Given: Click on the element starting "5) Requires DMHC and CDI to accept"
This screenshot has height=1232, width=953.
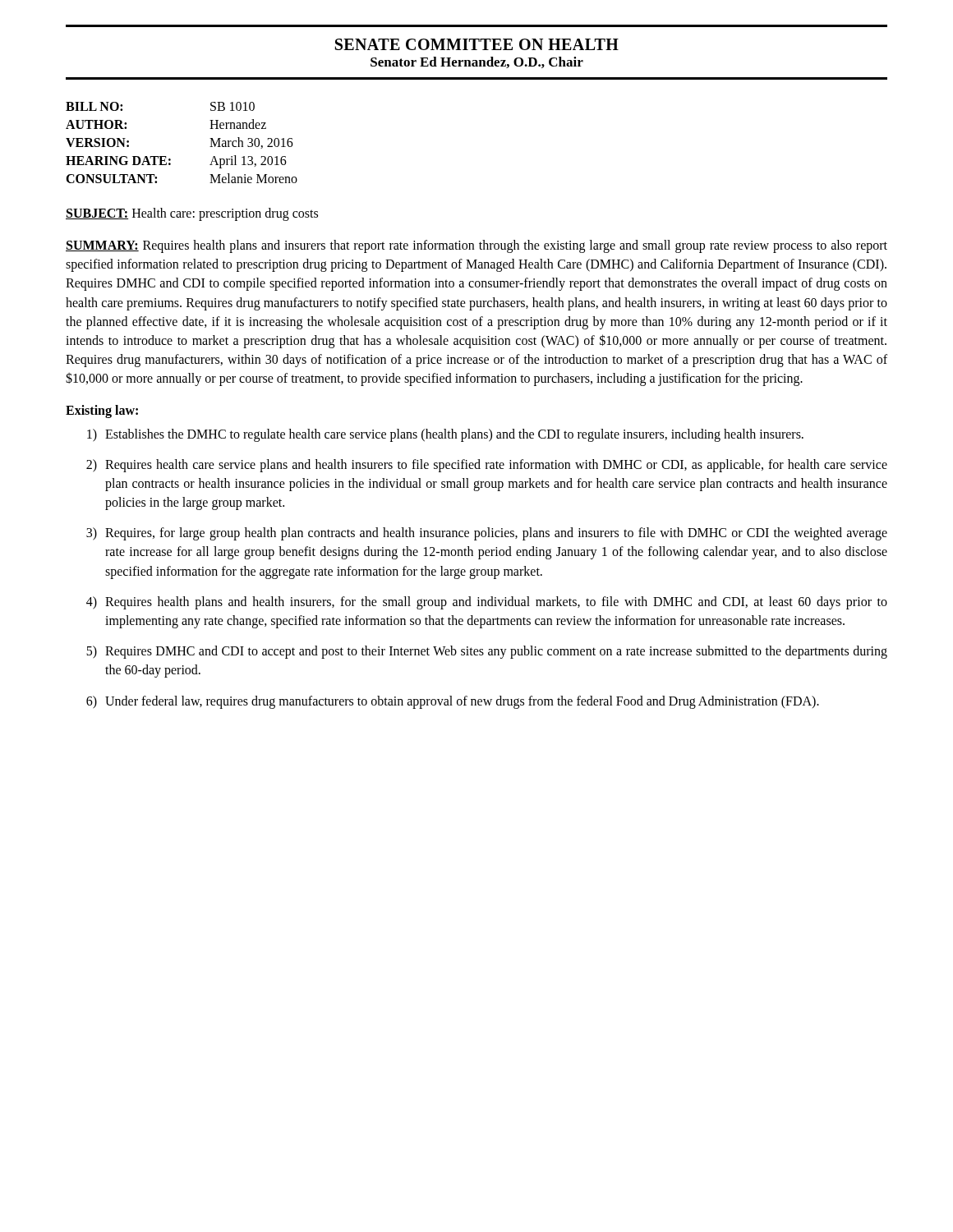Looking at the screenshot, I should (476, 661).
